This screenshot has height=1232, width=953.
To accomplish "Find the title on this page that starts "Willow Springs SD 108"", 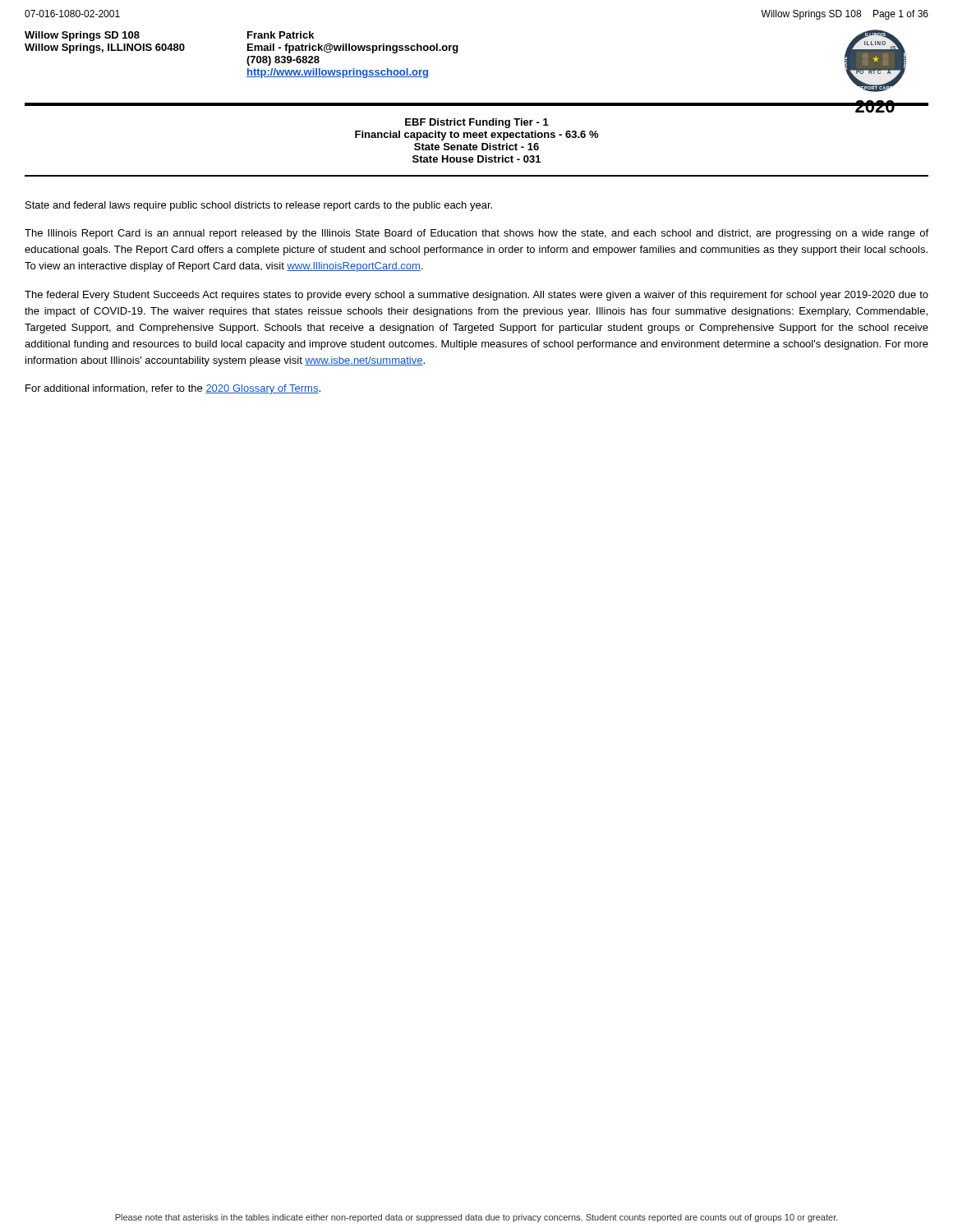I will pyautogui.click(x=105, y=41).
